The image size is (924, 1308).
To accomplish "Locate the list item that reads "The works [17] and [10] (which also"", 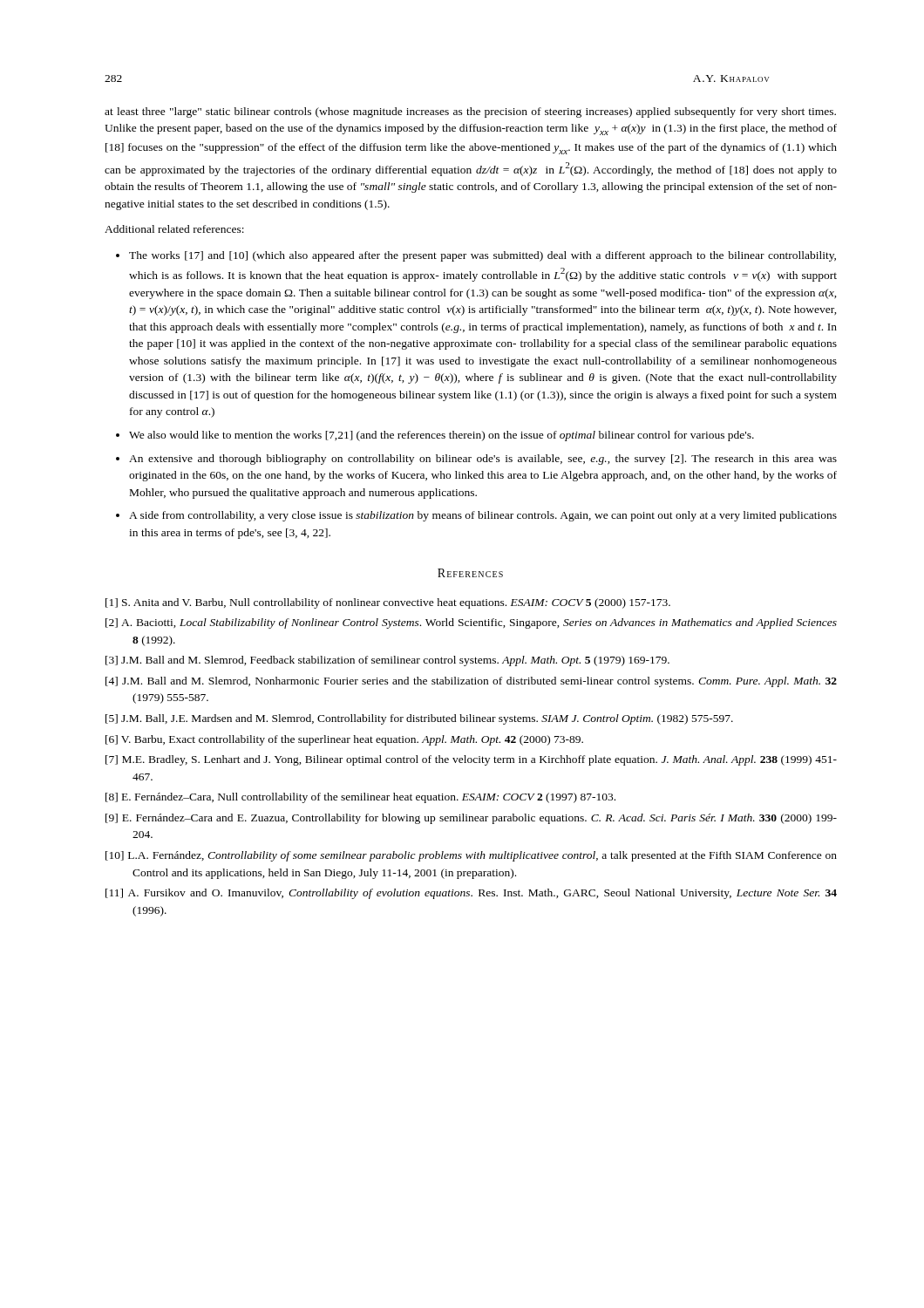I will click(x=483, y=333).
